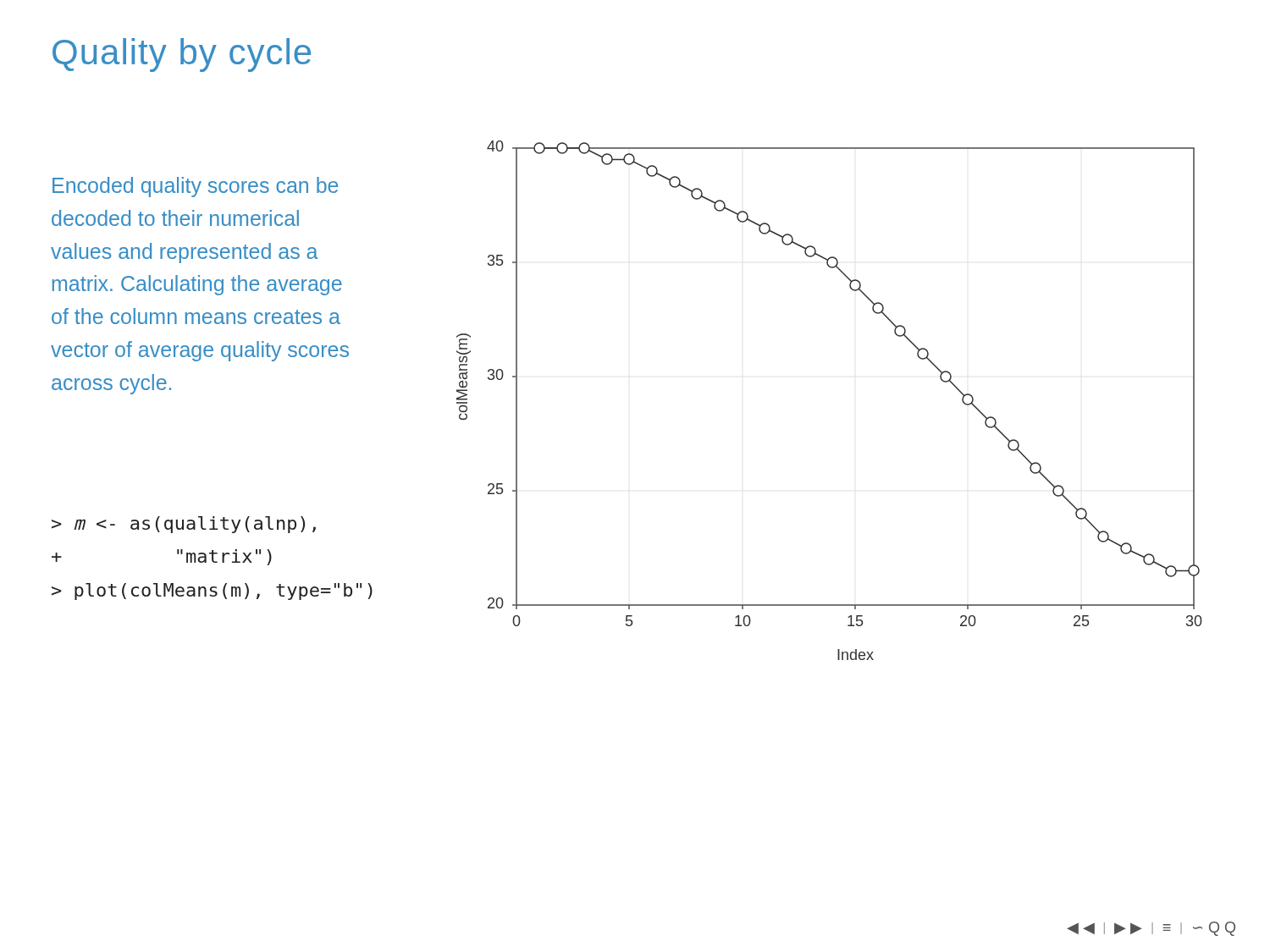Click on the continuous plot
1270x952 pixels.
[x=830, y=402]
